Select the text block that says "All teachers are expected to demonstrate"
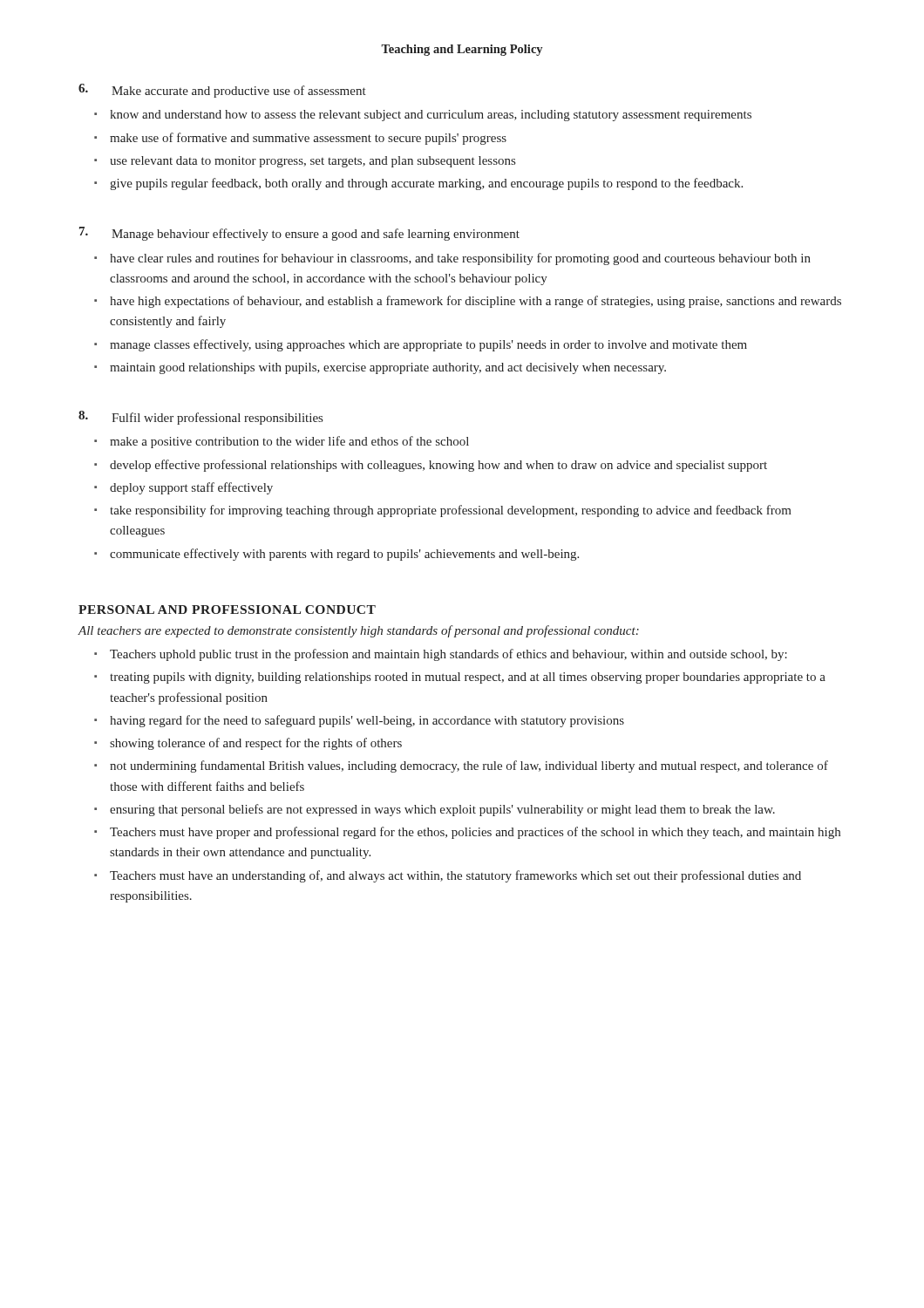The height and width of the screenshot is (1308, 924). pos(359,630)
